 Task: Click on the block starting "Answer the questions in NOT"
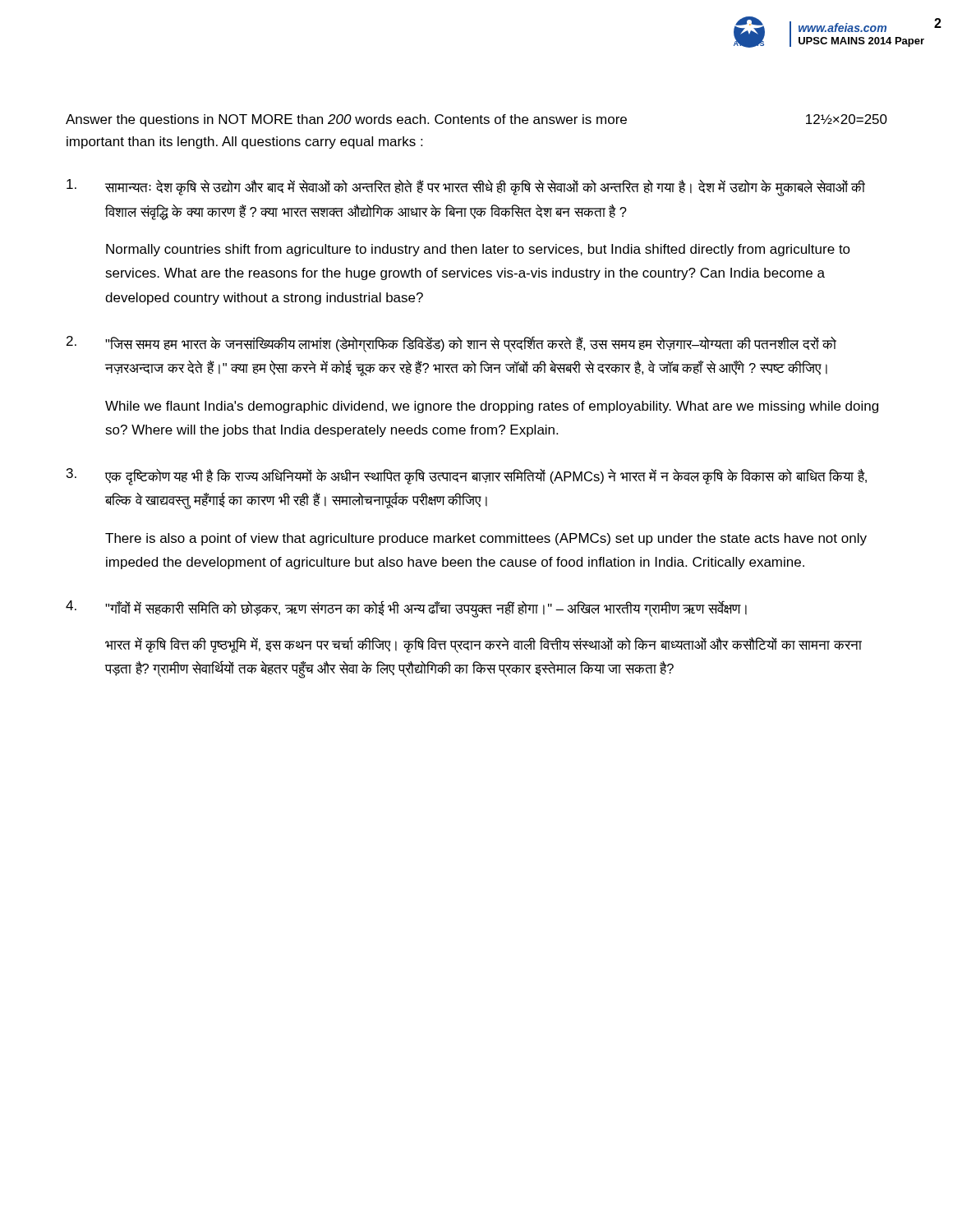pos(476,131)
